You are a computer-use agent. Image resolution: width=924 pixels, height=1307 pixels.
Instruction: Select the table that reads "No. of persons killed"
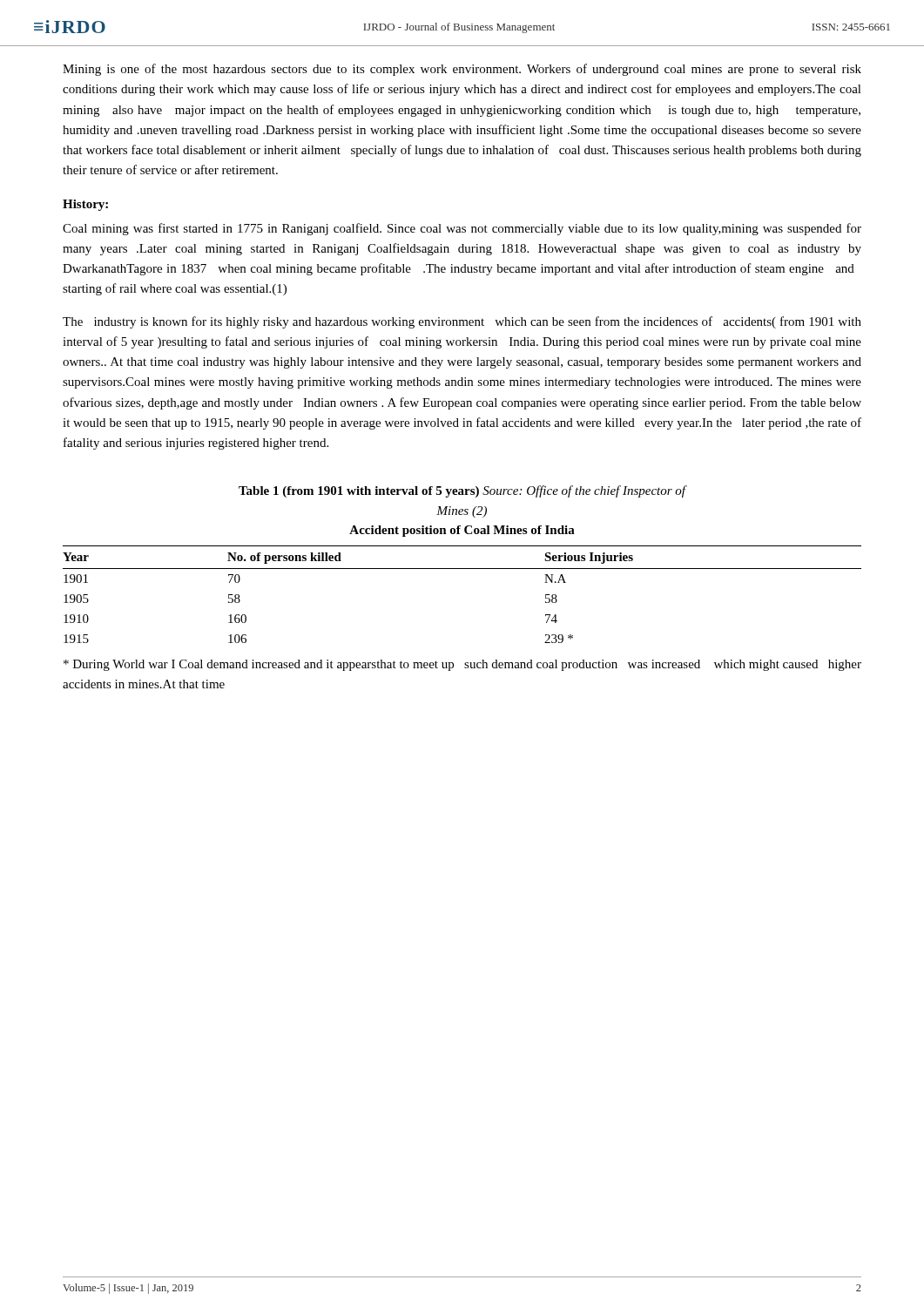point(462,597)
